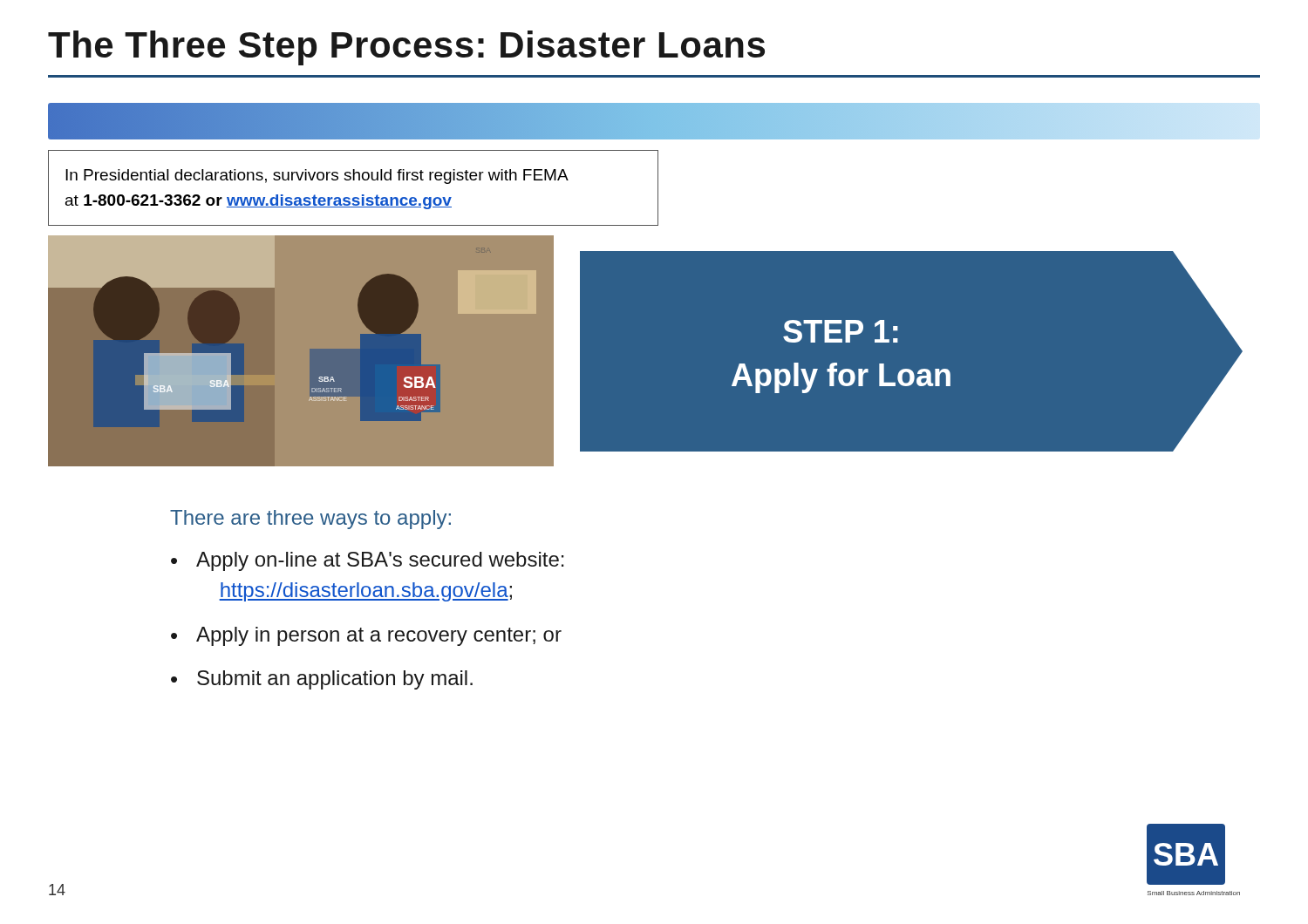The image size is (1308, 924).
Task: Select the photo
Action: pyautogui.click(x=654, y=351)
